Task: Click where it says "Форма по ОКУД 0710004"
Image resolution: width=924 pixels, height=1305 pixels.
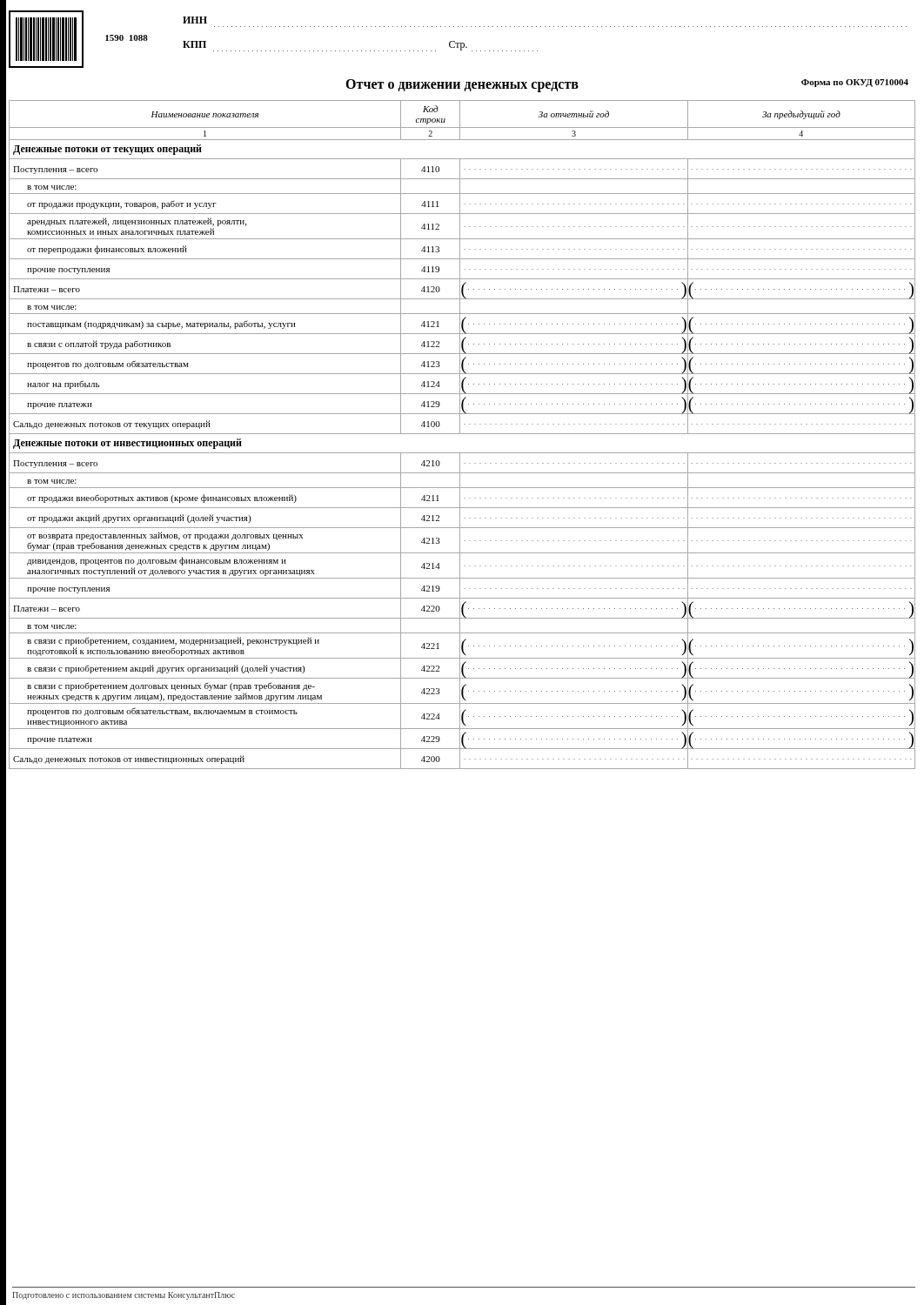Action: coord(855,82)
